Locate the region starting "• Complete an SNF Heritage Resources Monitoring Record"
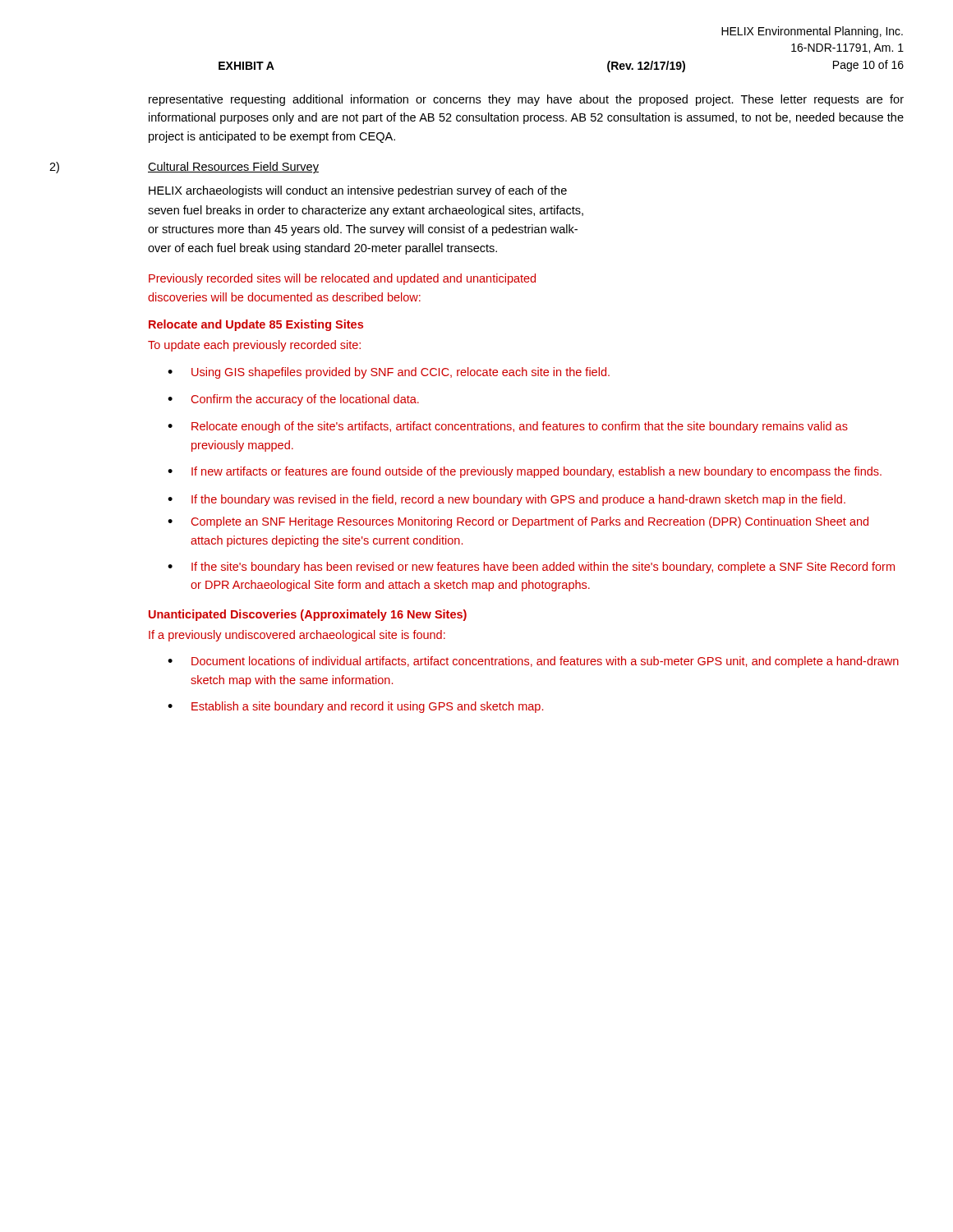 pos(534,531)
